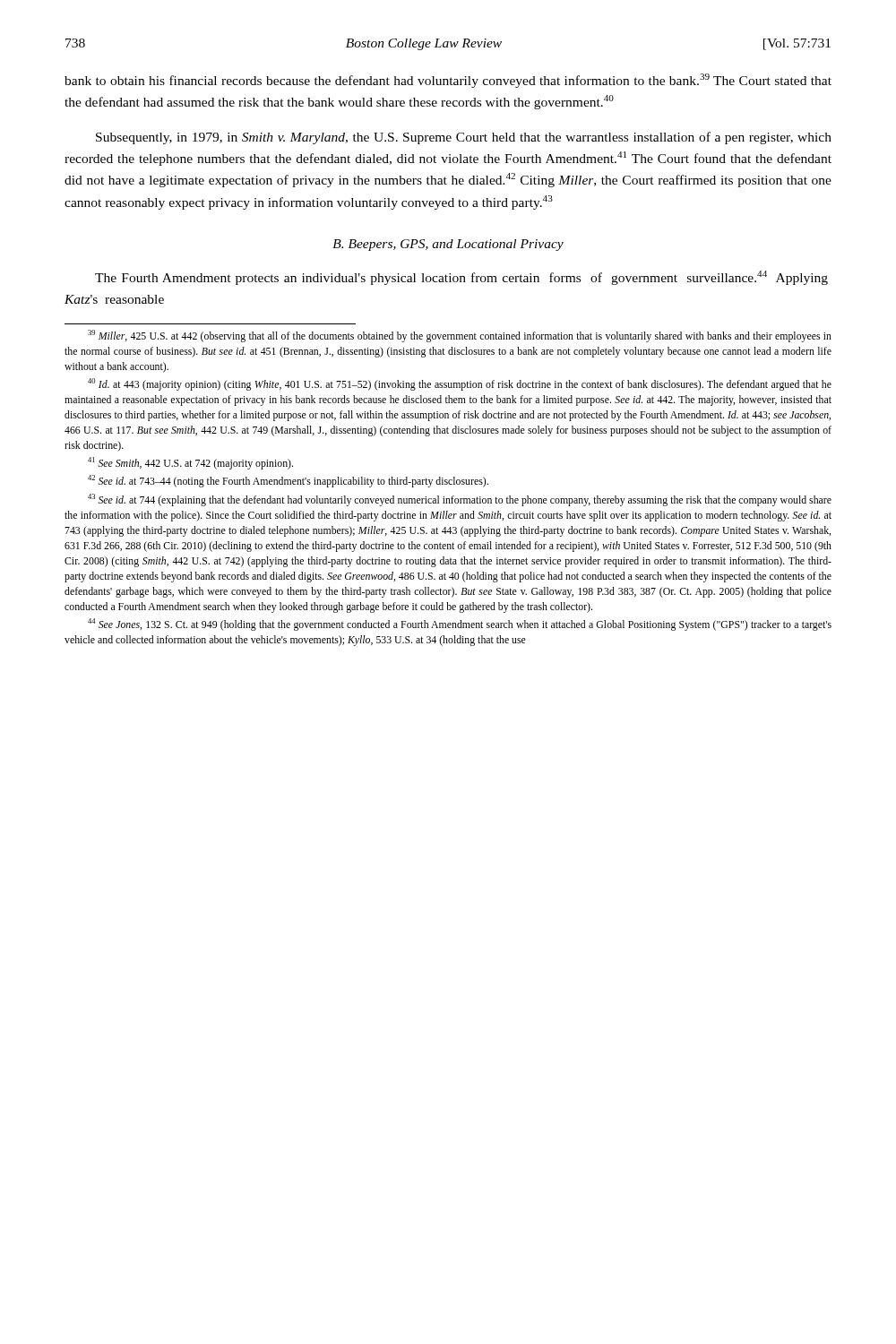Locate the text starting "bank to obtain"
Image resolution: width=896 pixels, height=1344 pixels.
(448, 92)
